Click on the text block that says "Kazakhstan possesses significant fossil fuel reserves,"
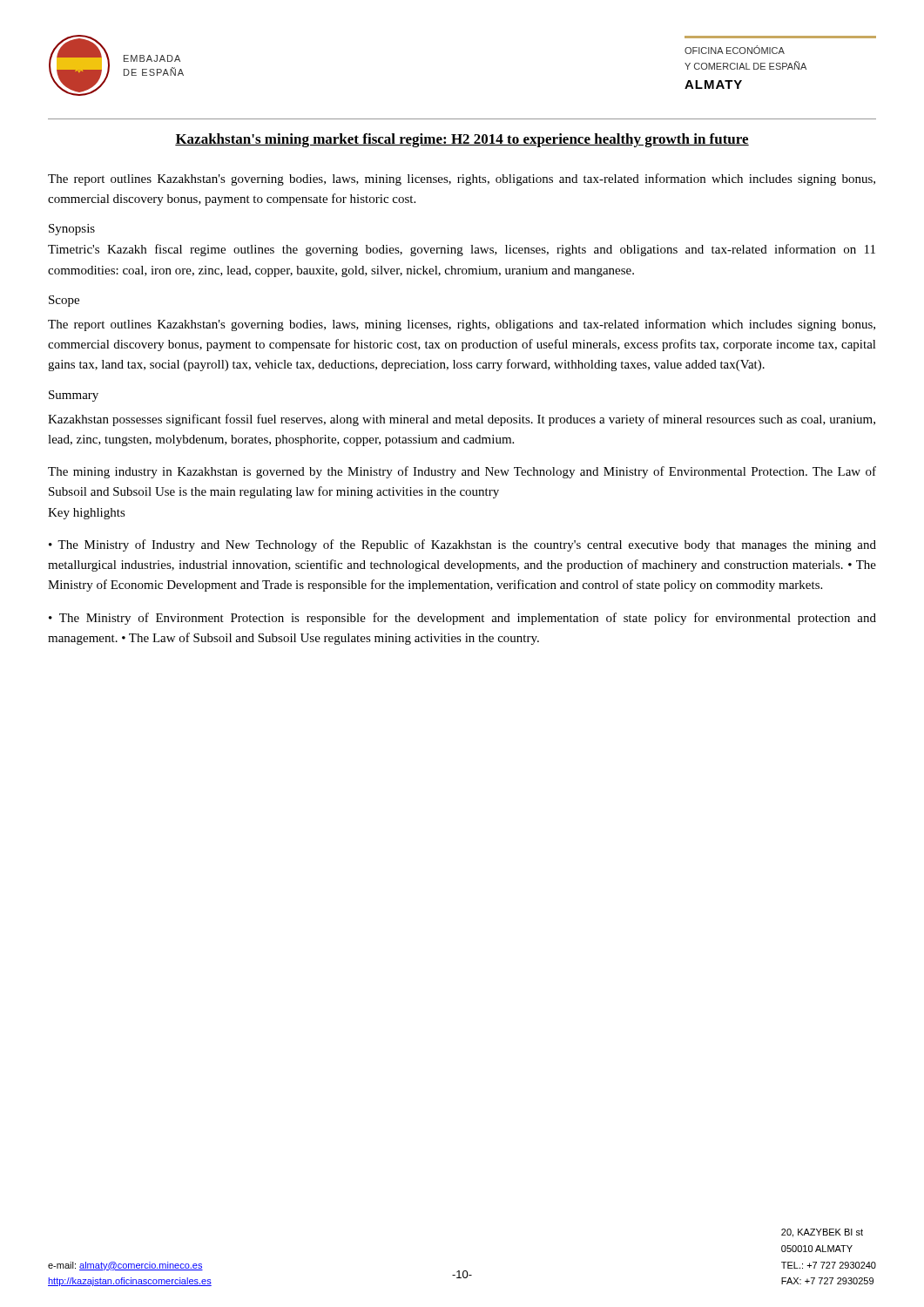This screenshot has height=1307, width=924. tap(462, 429)
